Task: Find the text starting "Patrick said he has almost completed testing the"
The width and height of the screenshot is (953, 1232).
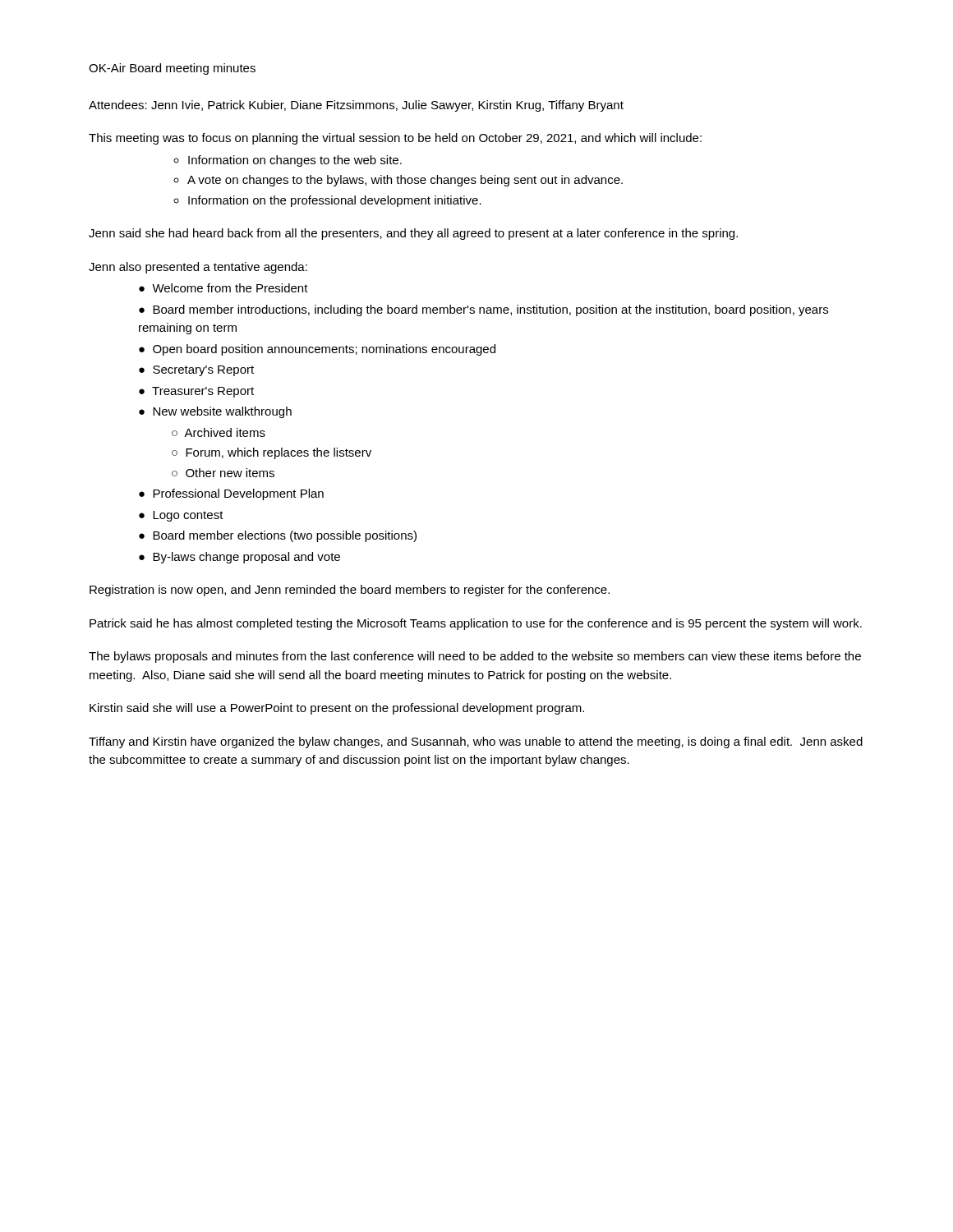Action: pyautogui.click(x=476, y=623)
